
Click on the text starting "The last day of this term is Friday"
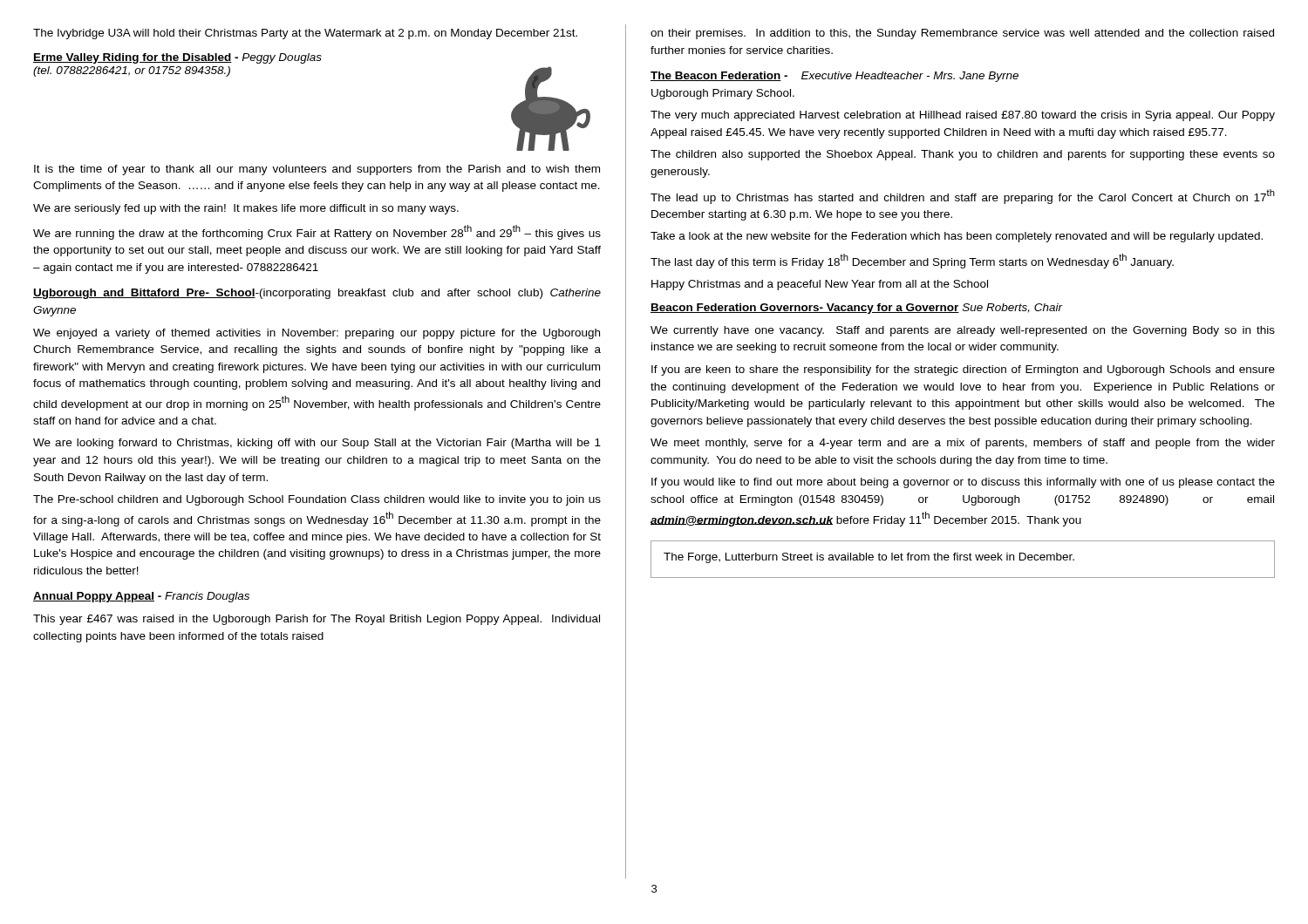pos(963,260)
